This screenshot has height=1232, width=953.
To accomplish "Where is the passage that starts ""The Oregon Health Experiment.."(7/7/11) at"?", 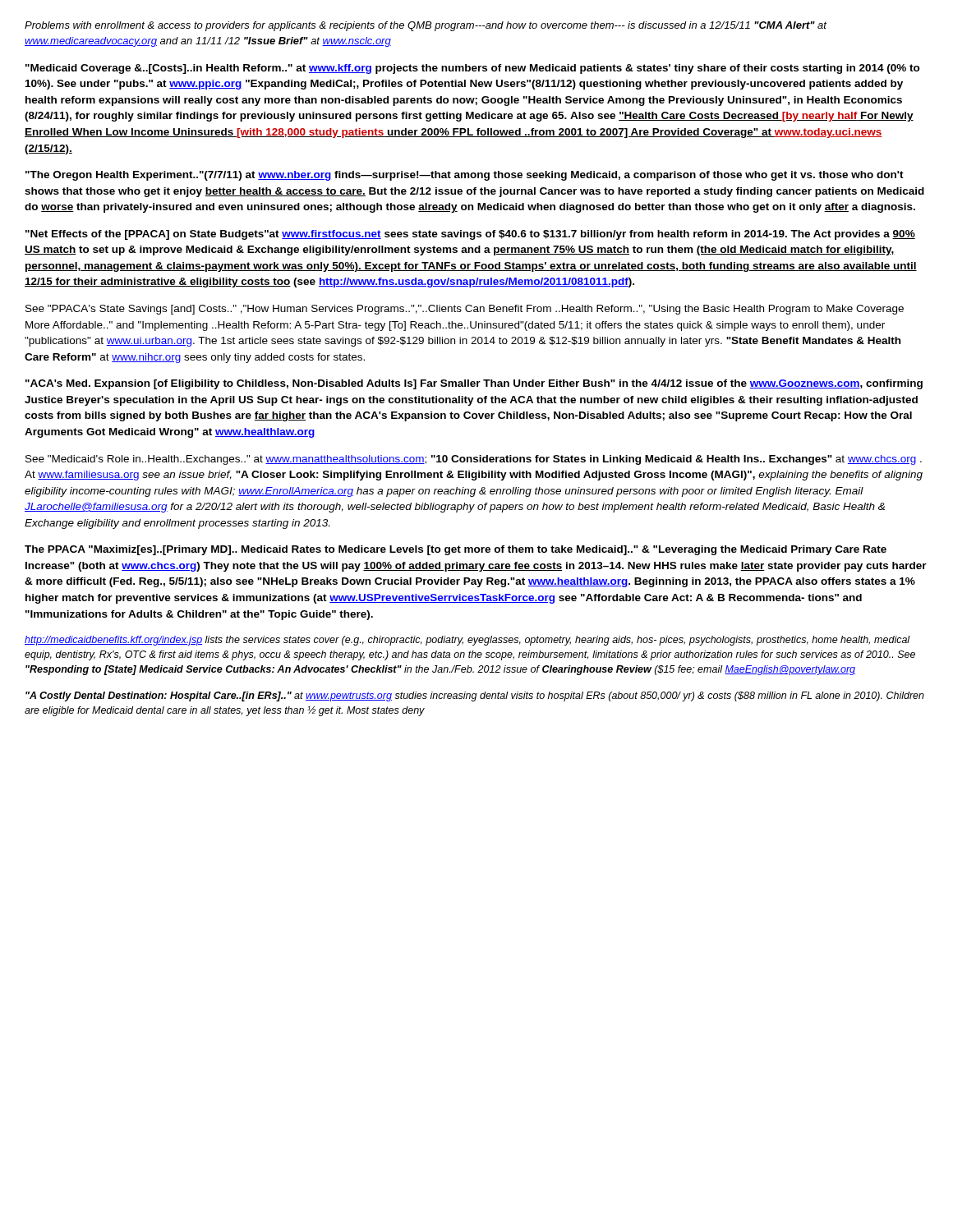I will pyautogui.click(x=475, y=191).
